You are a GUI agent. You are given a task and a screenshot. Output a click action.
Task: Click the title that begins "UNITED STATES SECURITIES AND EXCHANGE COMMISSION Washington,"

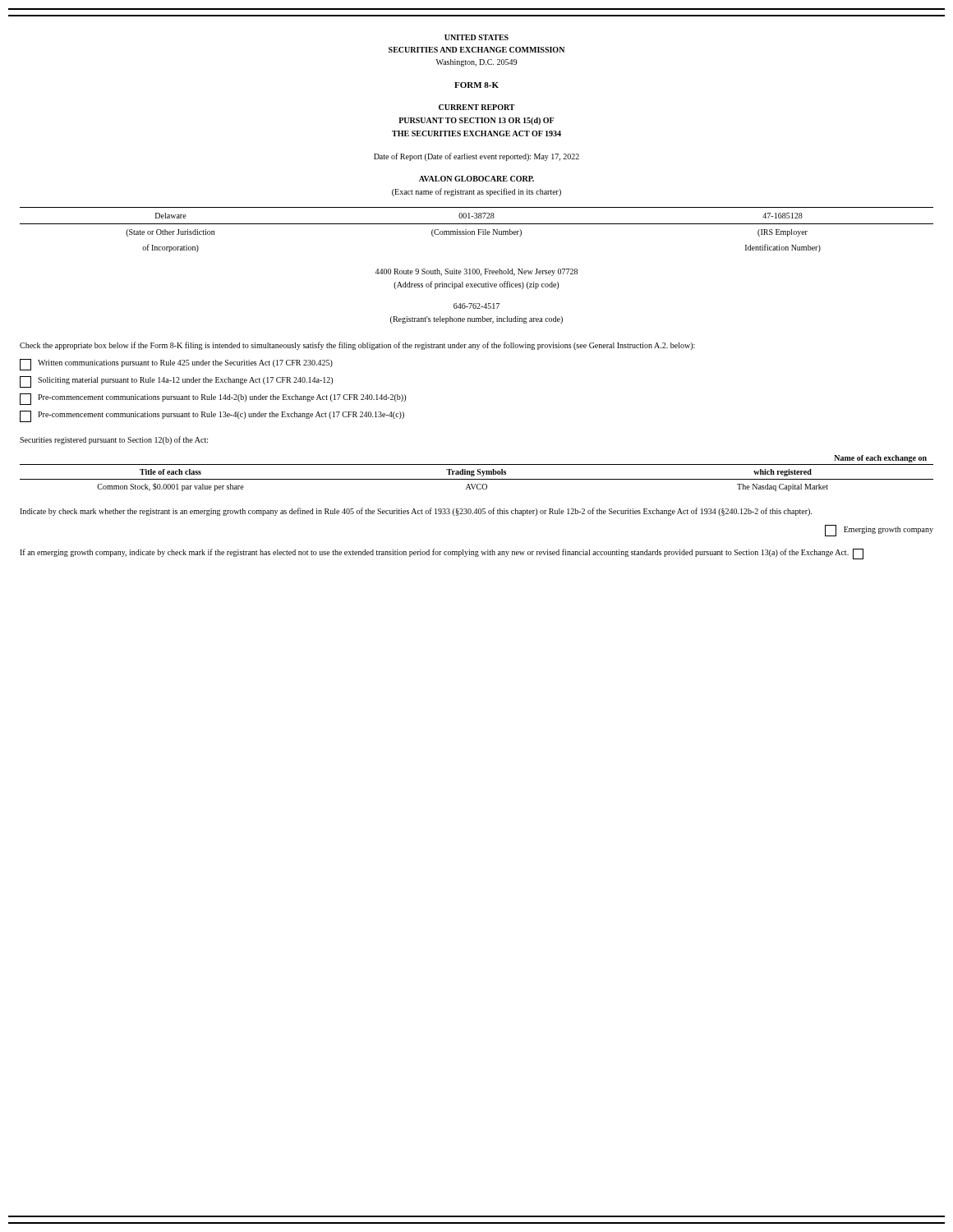click(476, 50)
